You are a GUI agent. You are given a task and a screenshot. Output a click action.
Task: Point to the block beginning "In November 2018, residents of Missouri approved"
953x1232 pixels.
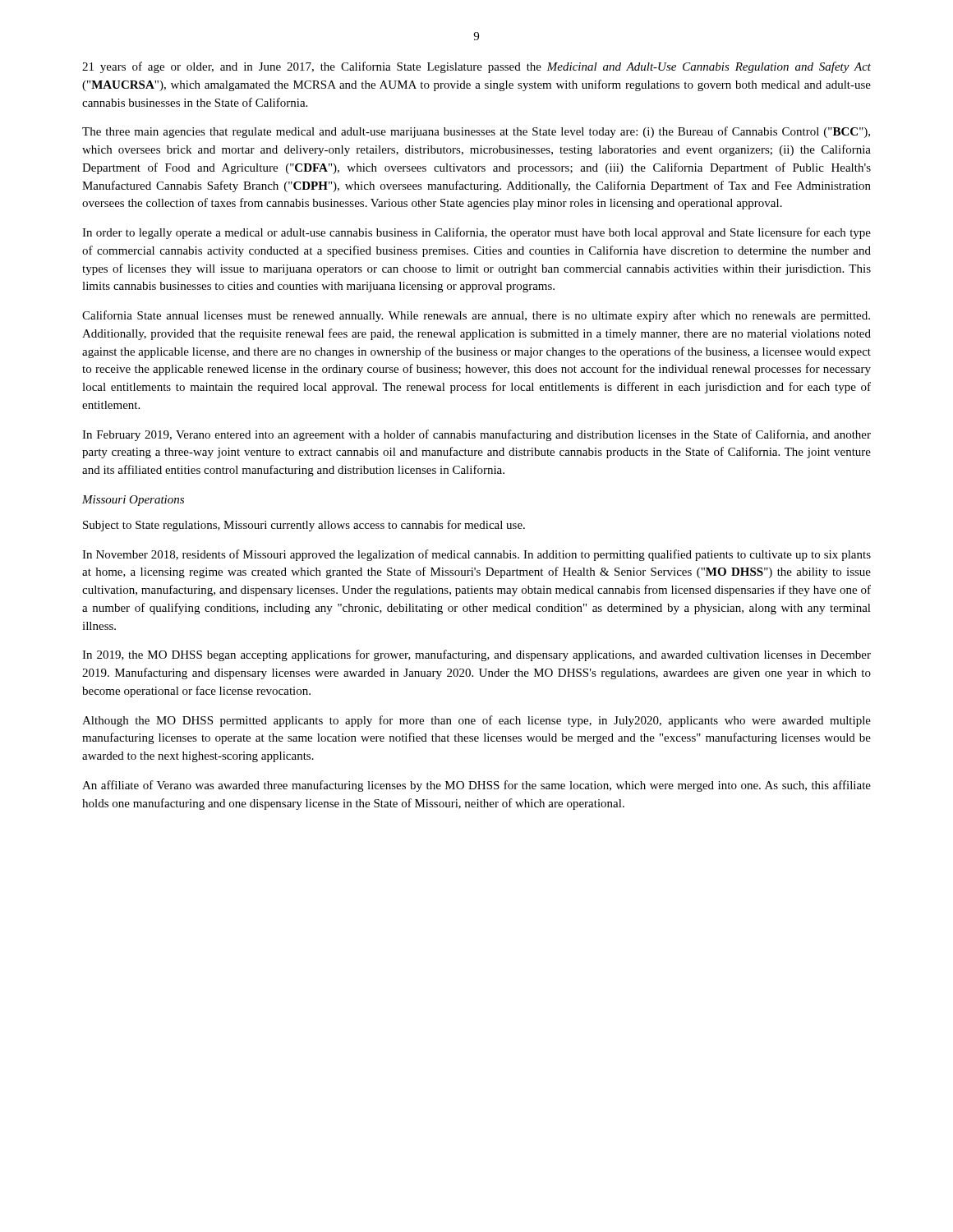tap(476, 590)
